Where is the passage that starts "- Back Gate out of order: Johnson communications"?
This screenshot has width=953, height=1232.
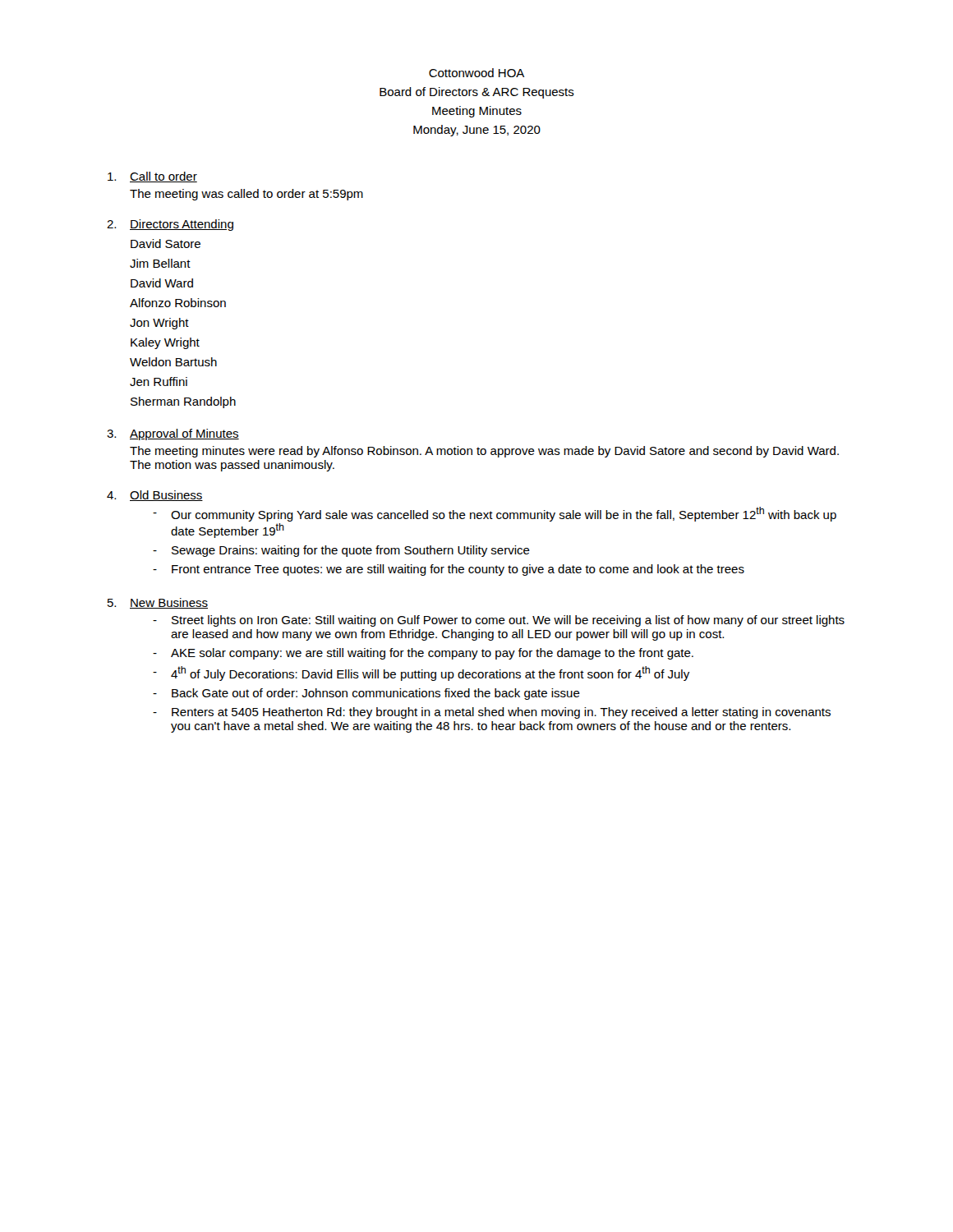click(x=366, y=693)
